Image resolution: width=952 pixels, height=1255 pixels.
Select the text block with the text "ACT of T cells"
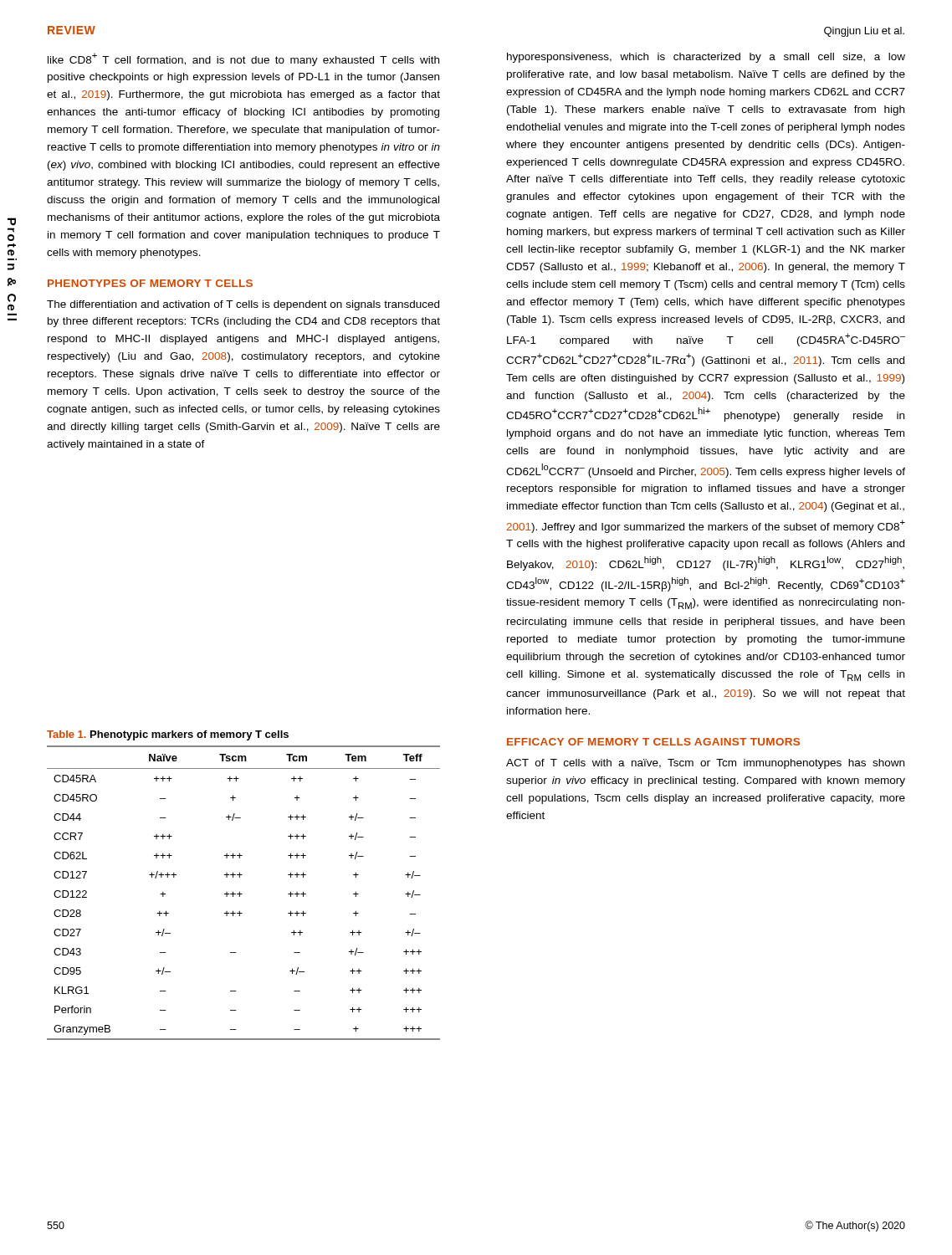pyautogui.click(x=706, y=790)
